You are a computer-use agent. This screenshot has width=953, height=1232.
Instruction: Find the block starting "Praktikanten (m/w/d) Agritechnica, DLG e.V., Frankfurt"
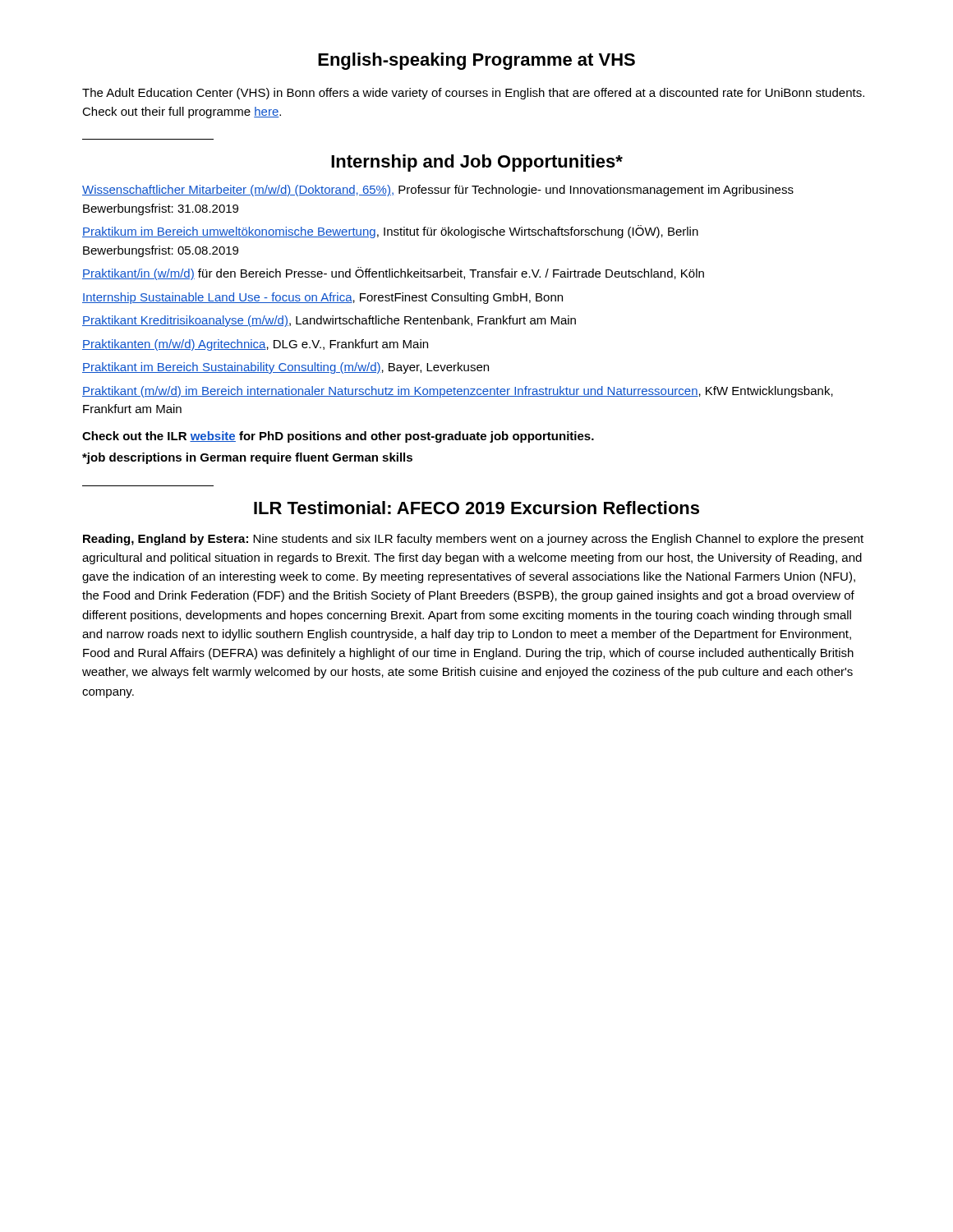coord(255,345)
